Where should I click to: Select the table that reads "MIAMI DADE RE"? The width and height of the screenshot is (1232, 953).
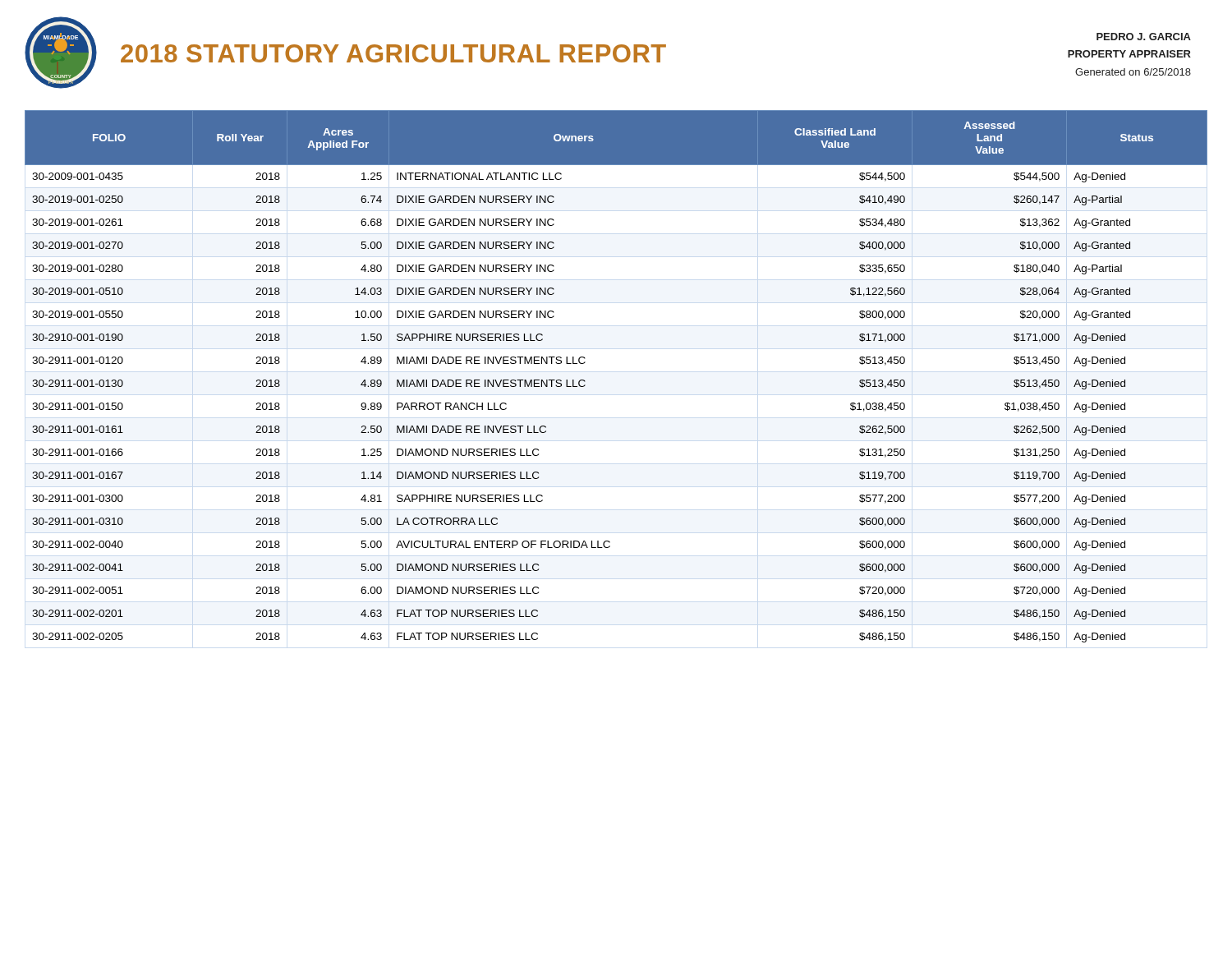pos(616,375)
